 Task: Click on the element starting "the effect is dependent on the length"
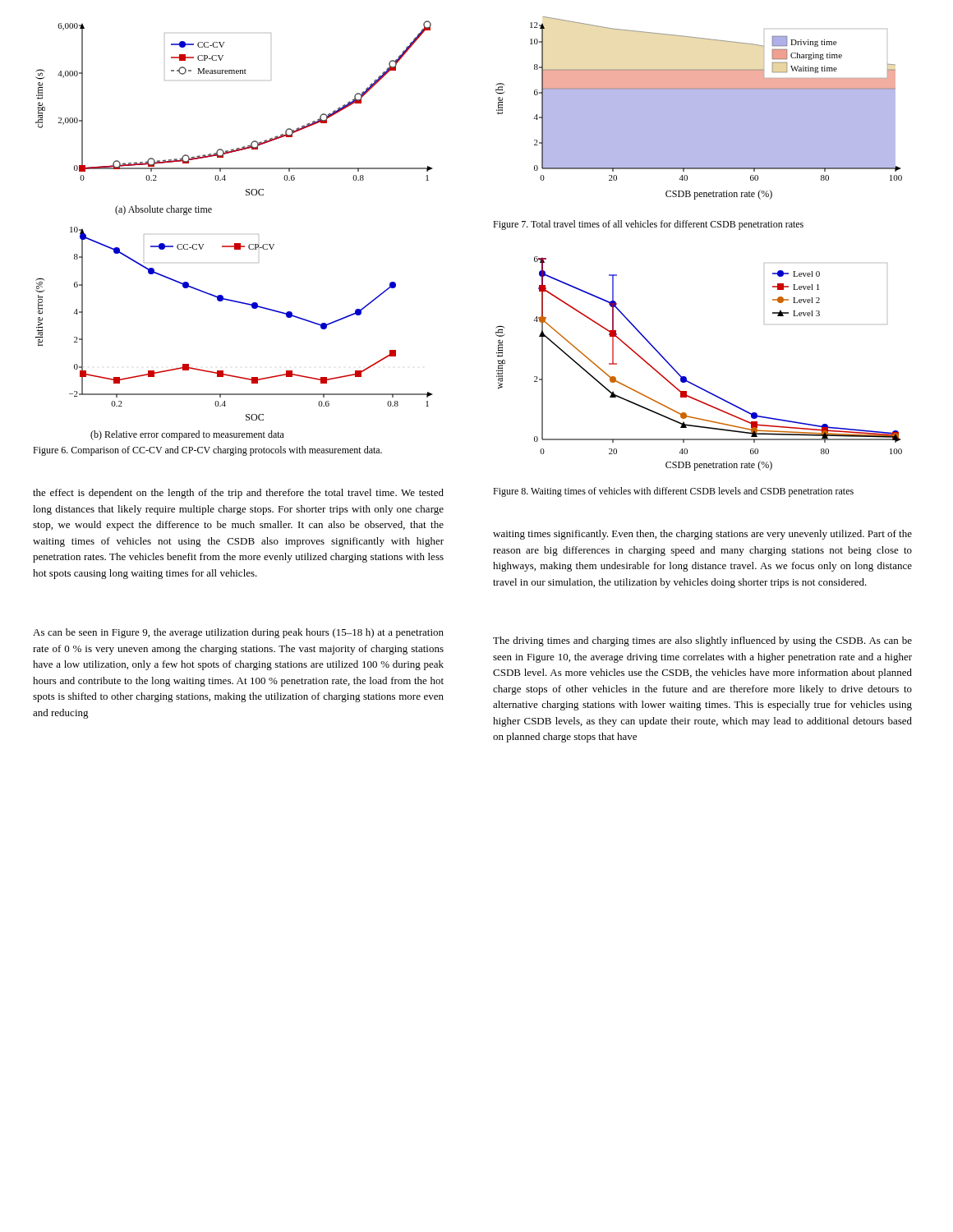coord(238,532)
